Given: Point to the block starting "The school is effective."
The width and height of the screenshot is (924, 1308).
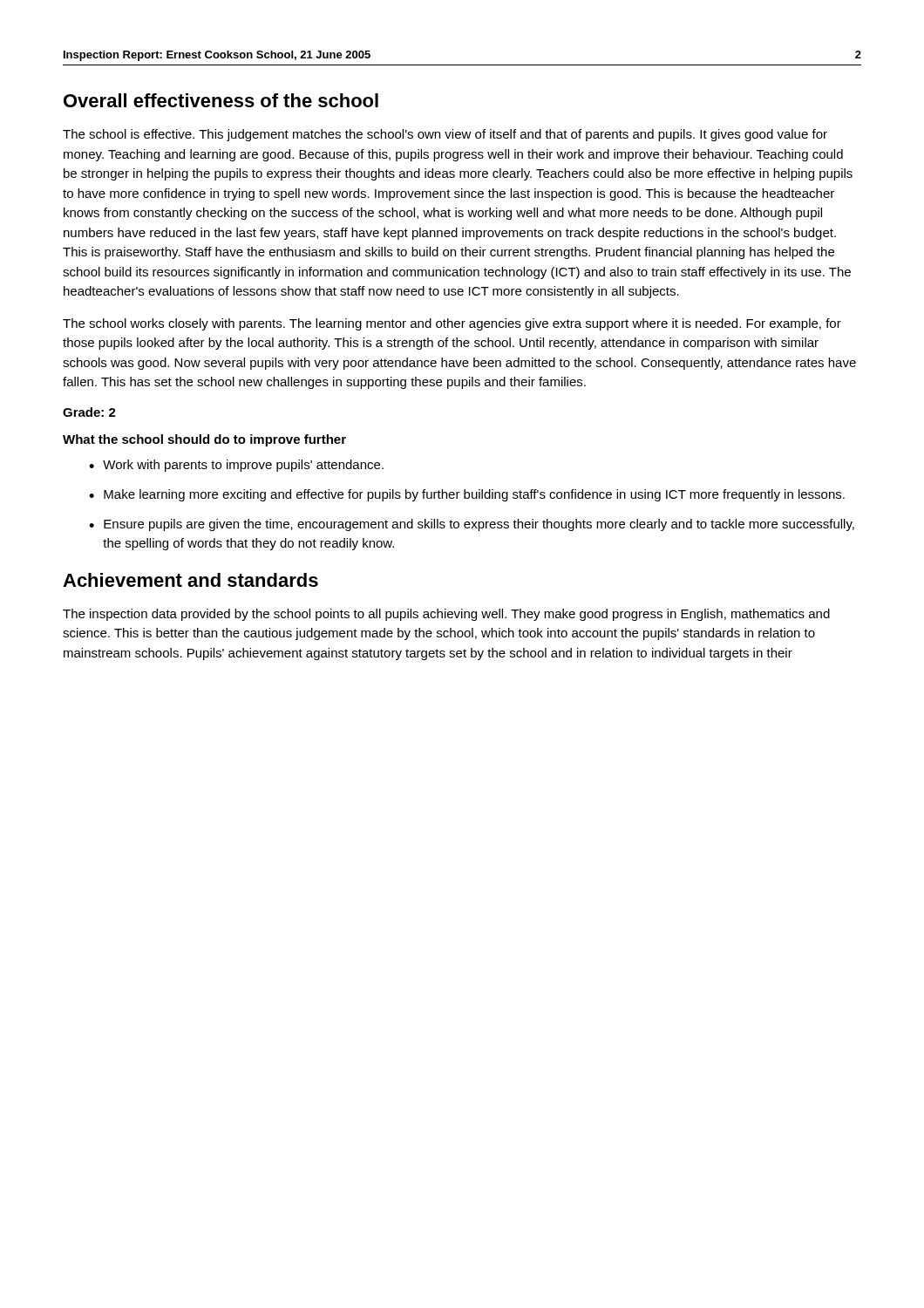Looking at the screenshot, I should (458, 212).
